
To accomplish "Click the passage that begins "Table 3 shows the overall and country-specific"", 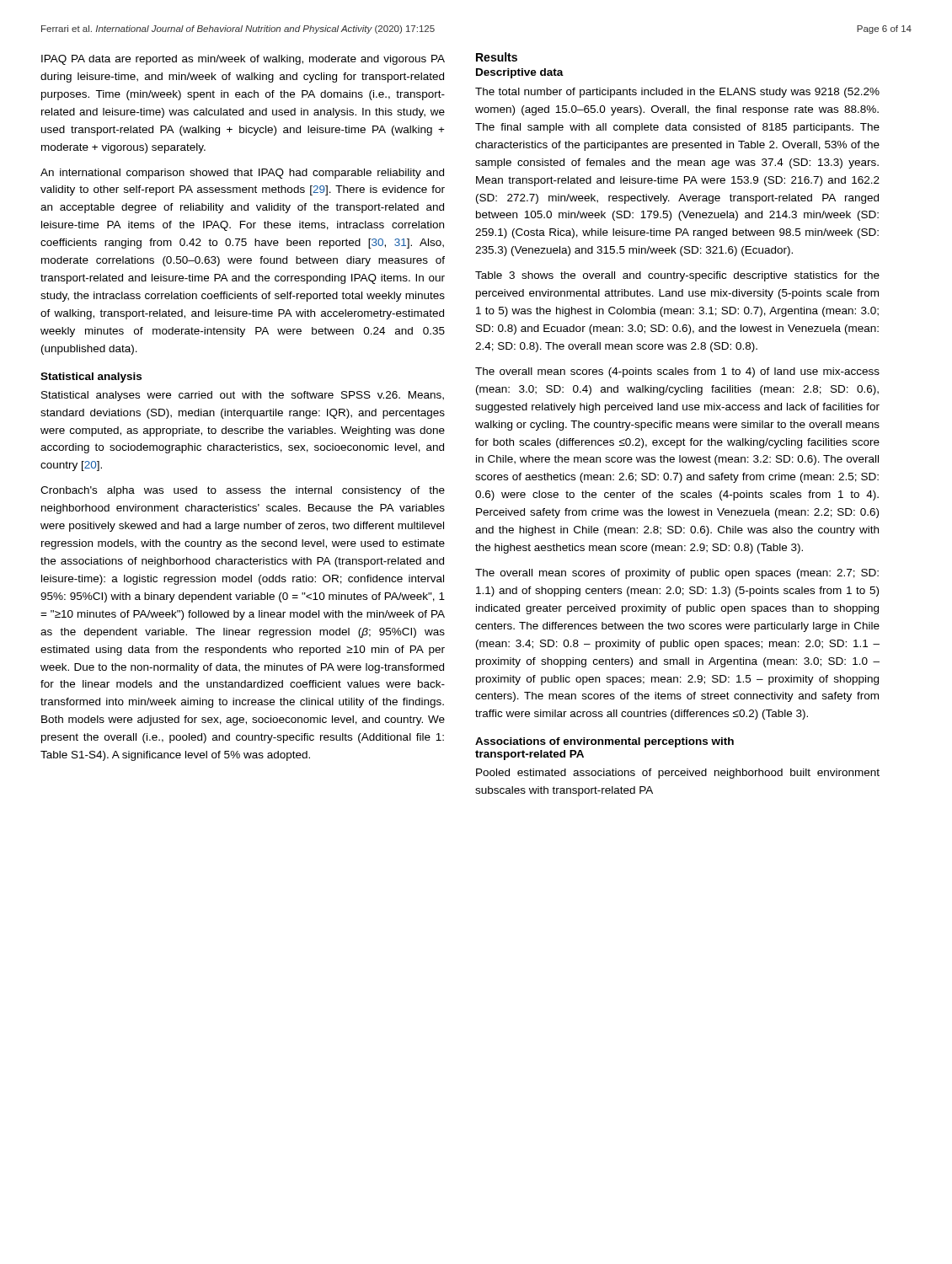I will tap(677, 311).
